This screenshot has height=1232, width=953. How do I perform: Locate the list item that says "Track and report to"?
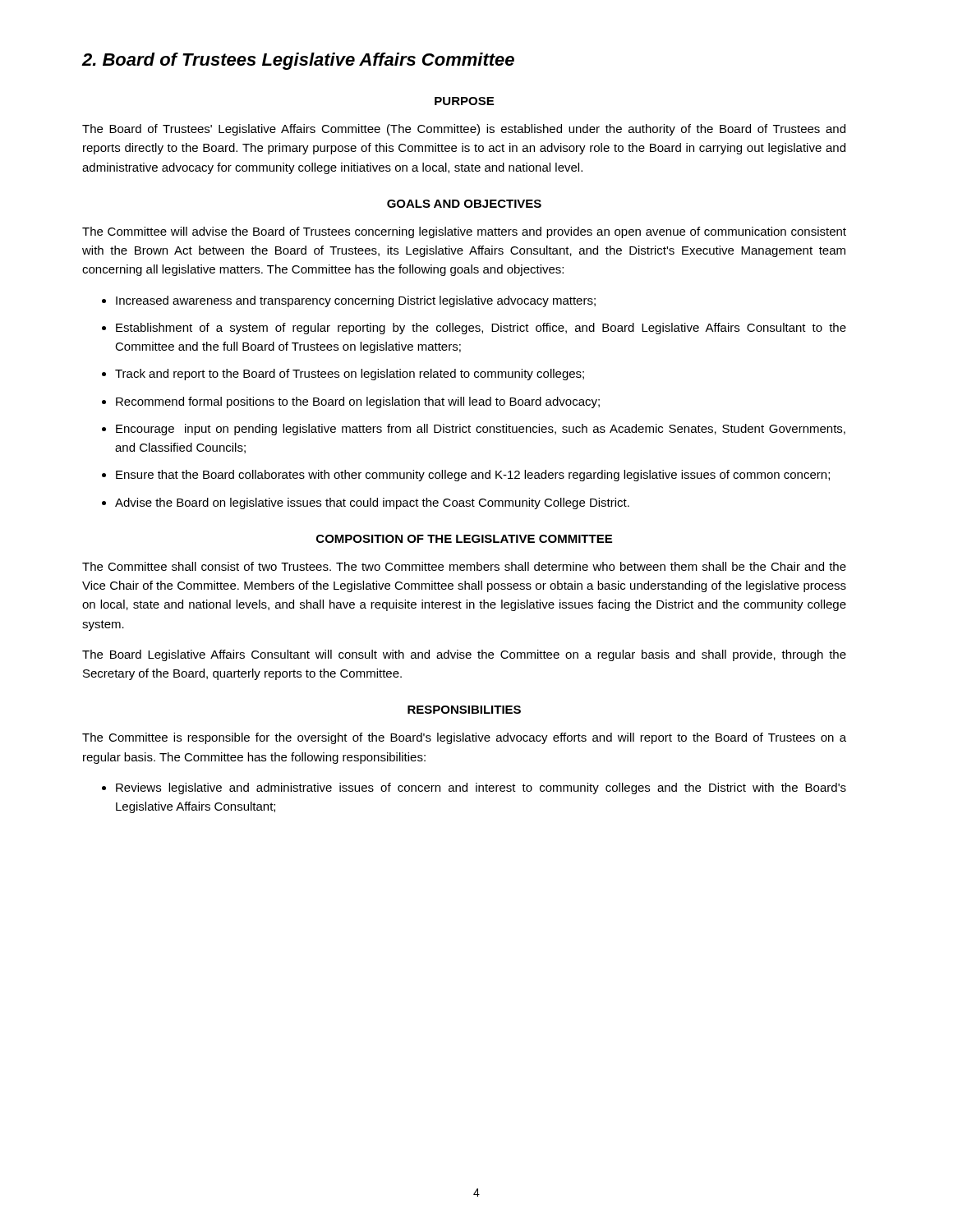pyautogui.click(x=350, y=373)
